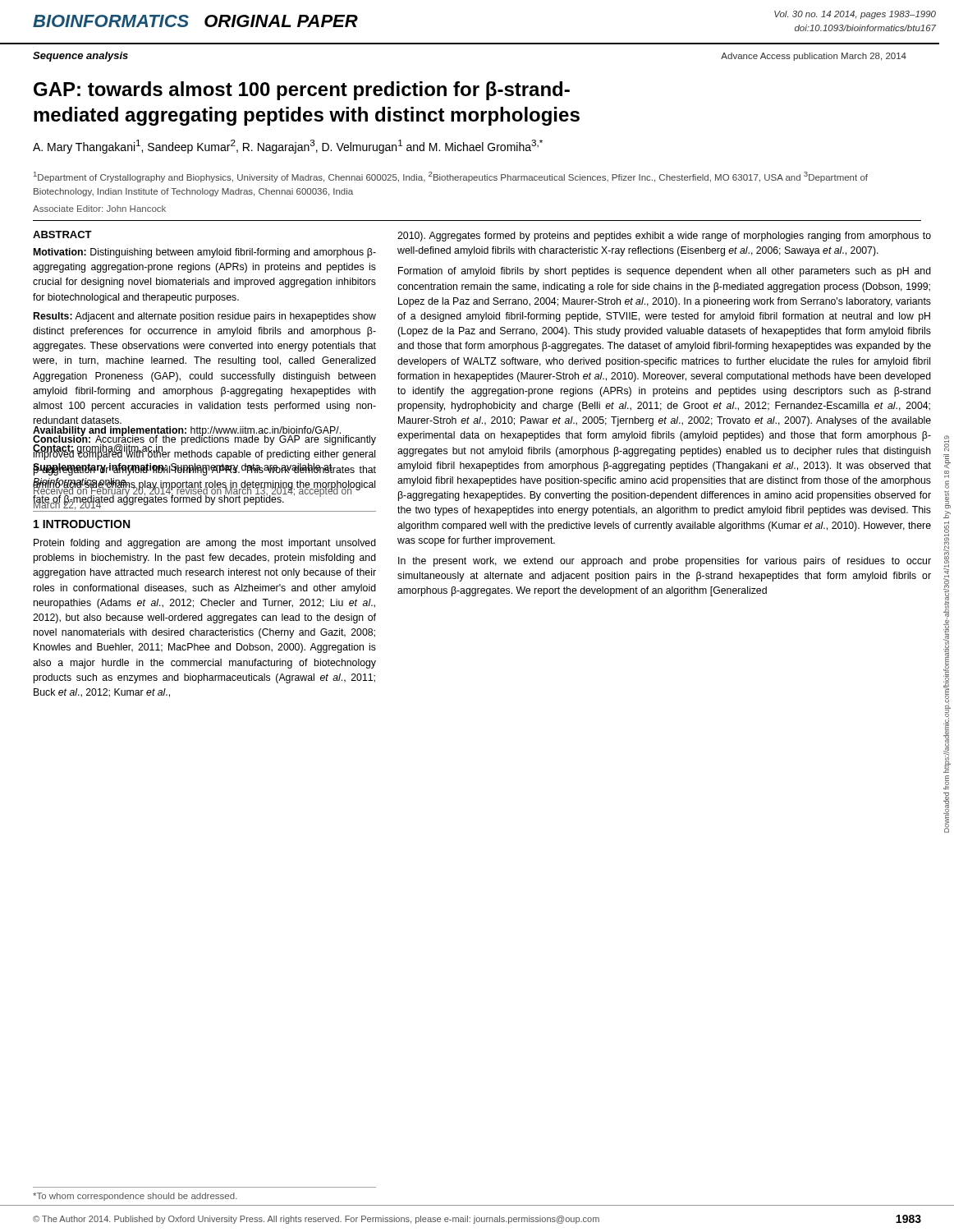The height and width of the screenshot is (1232, 954).
Task: Click on the text starting "1Department of Crystallography and"
Action: 450,183
